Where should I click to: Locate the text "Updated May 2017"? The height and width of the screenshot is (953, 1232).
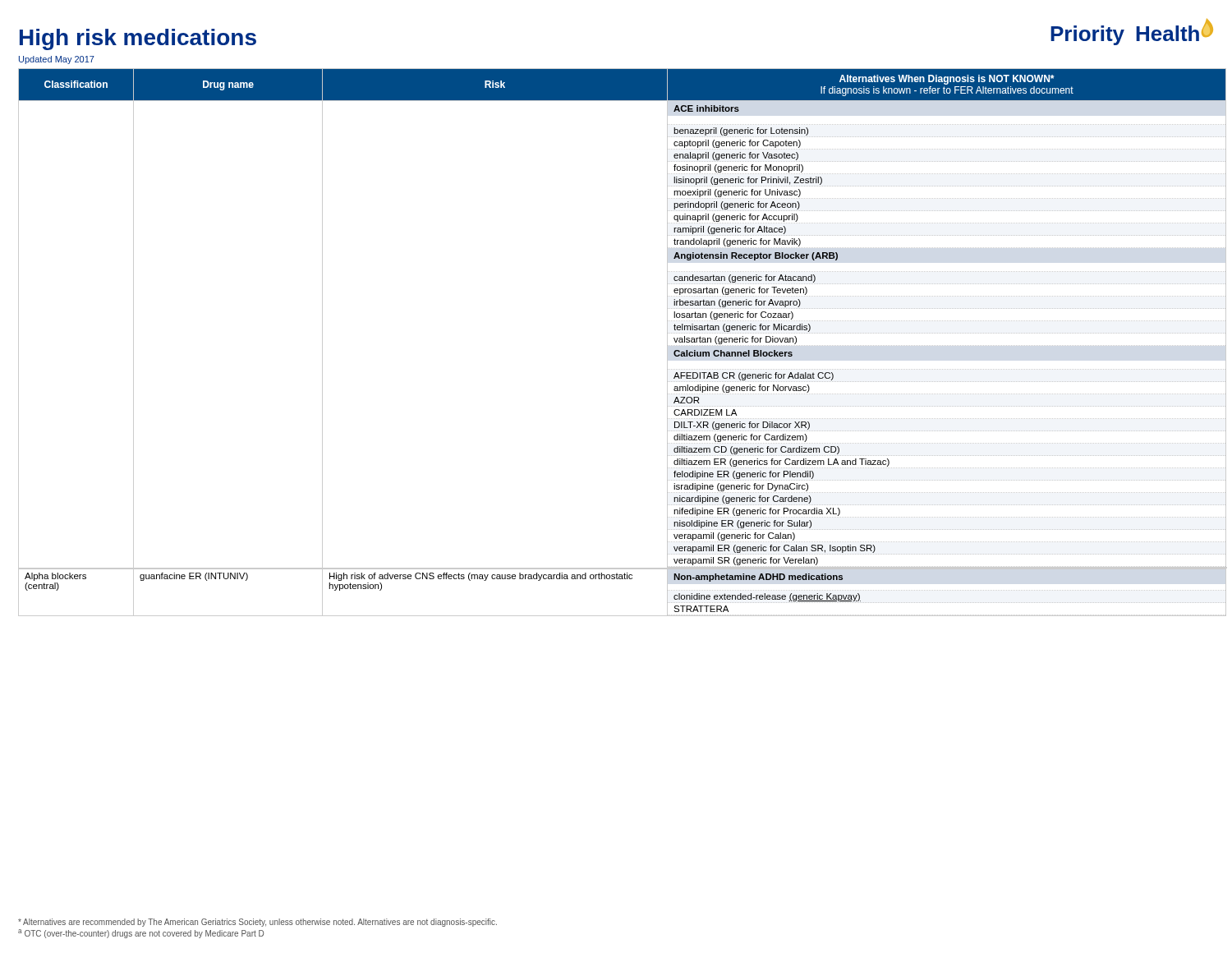pos(56,59)
